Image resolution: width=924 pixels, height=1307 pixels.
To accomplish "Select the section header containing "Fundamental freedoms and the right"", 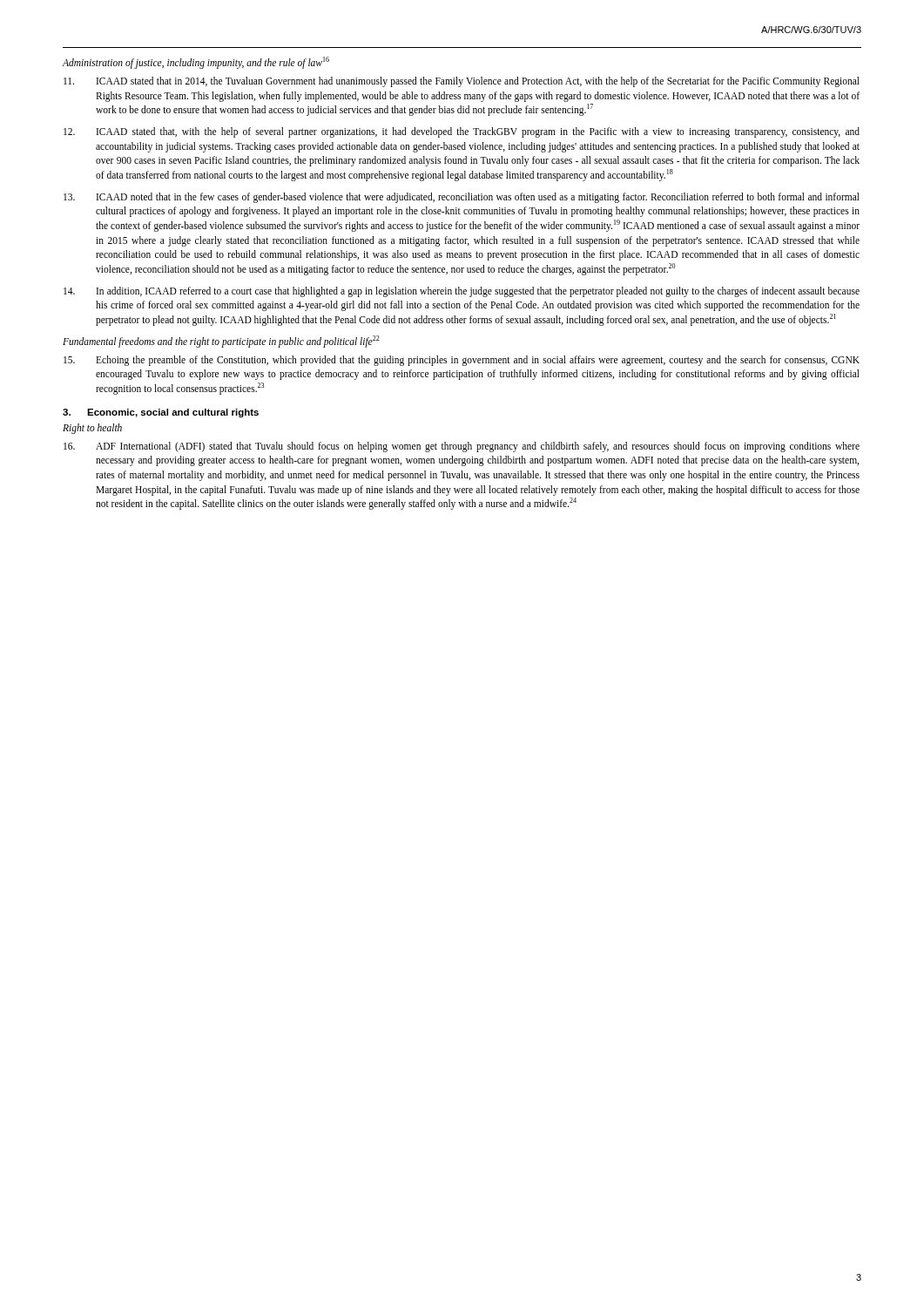I will click(221, 341).
